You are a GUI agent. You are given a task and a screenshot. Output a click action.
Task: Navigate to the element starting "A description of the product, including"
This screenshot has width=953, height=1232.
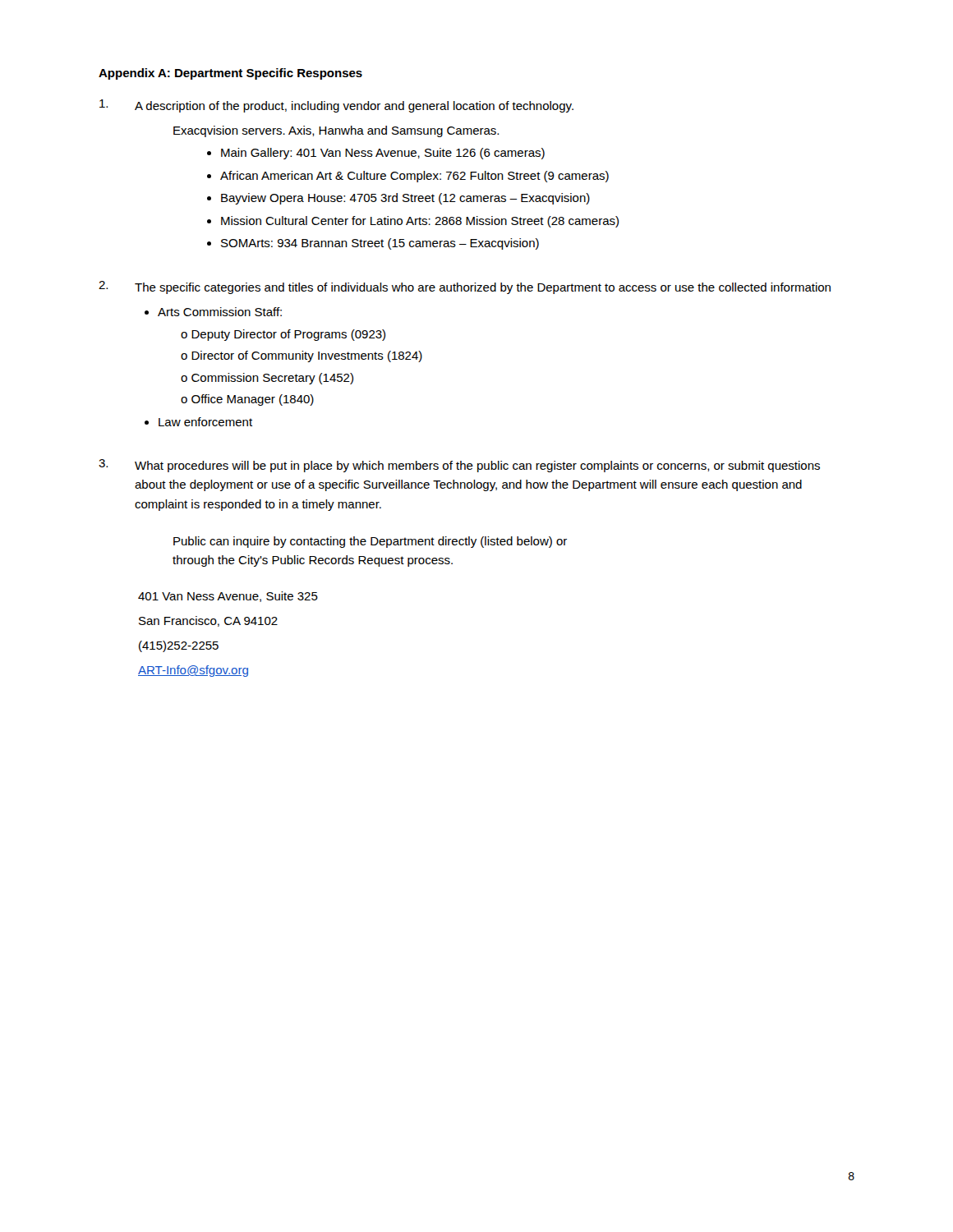click(476, 174)
